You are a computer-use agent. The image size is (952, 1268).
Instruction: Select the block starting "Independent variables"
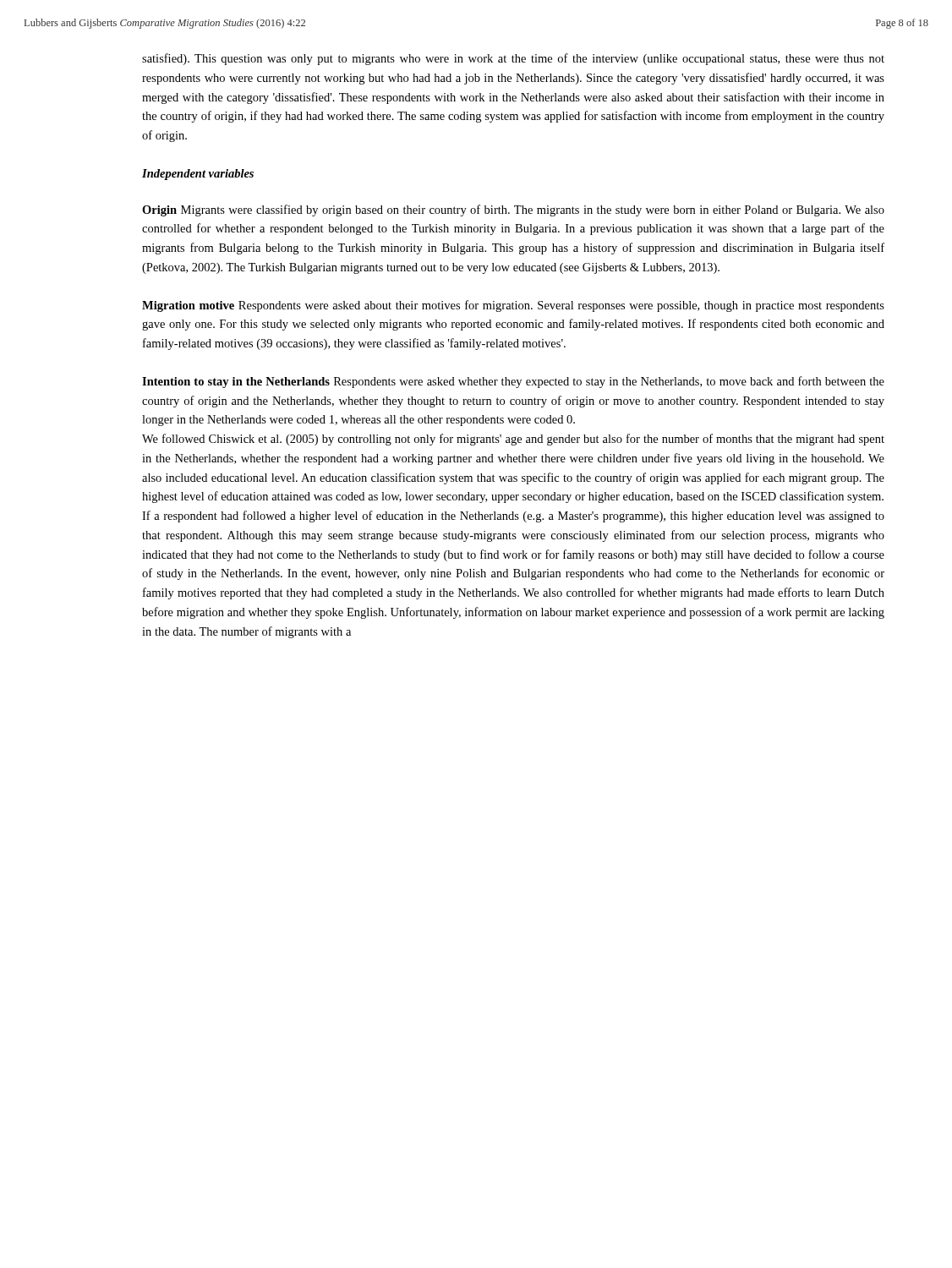click(x=198, y=175)
